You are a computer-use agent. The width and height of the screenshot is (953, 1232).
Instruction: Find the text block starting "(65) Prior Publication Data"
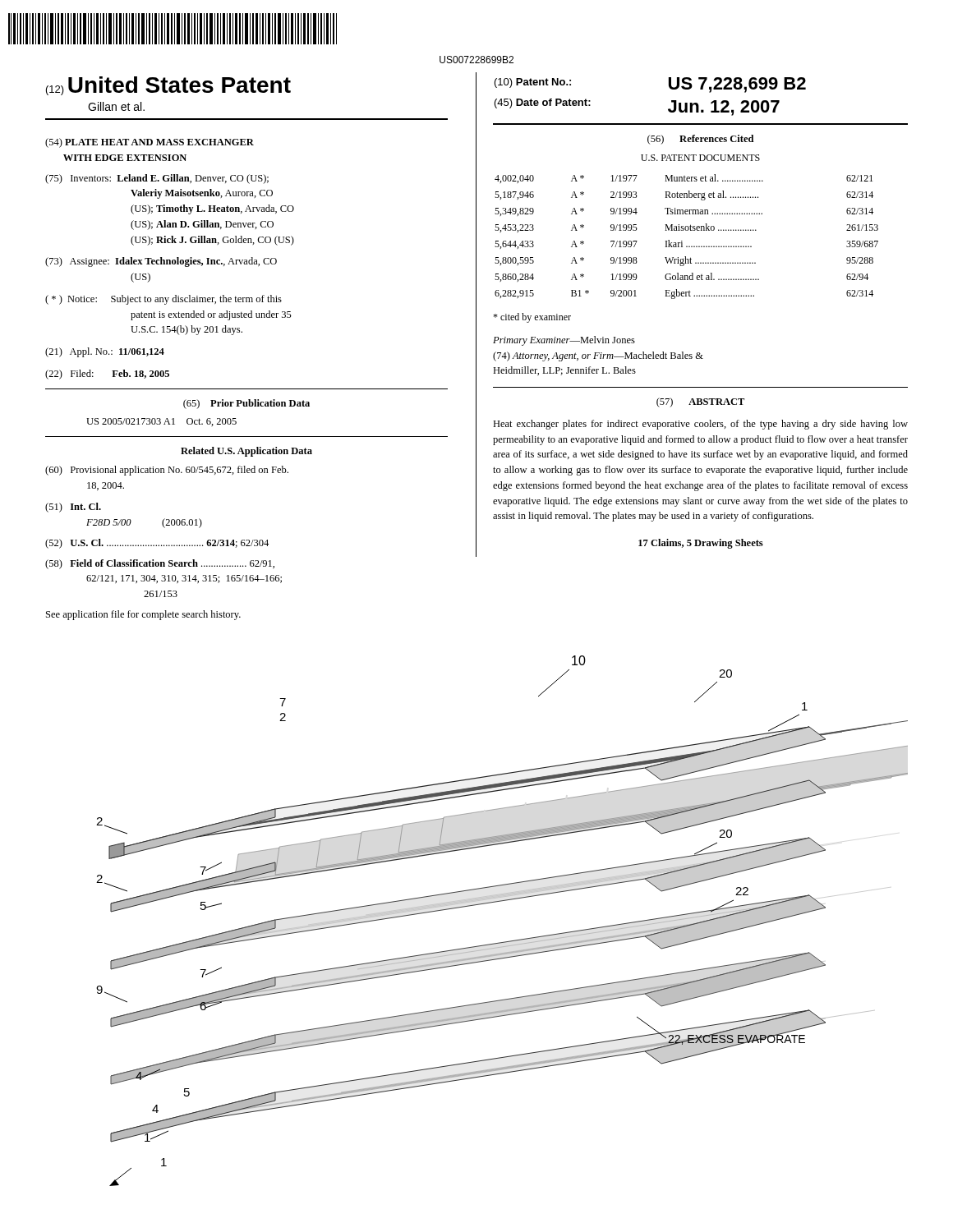[246, 403]
